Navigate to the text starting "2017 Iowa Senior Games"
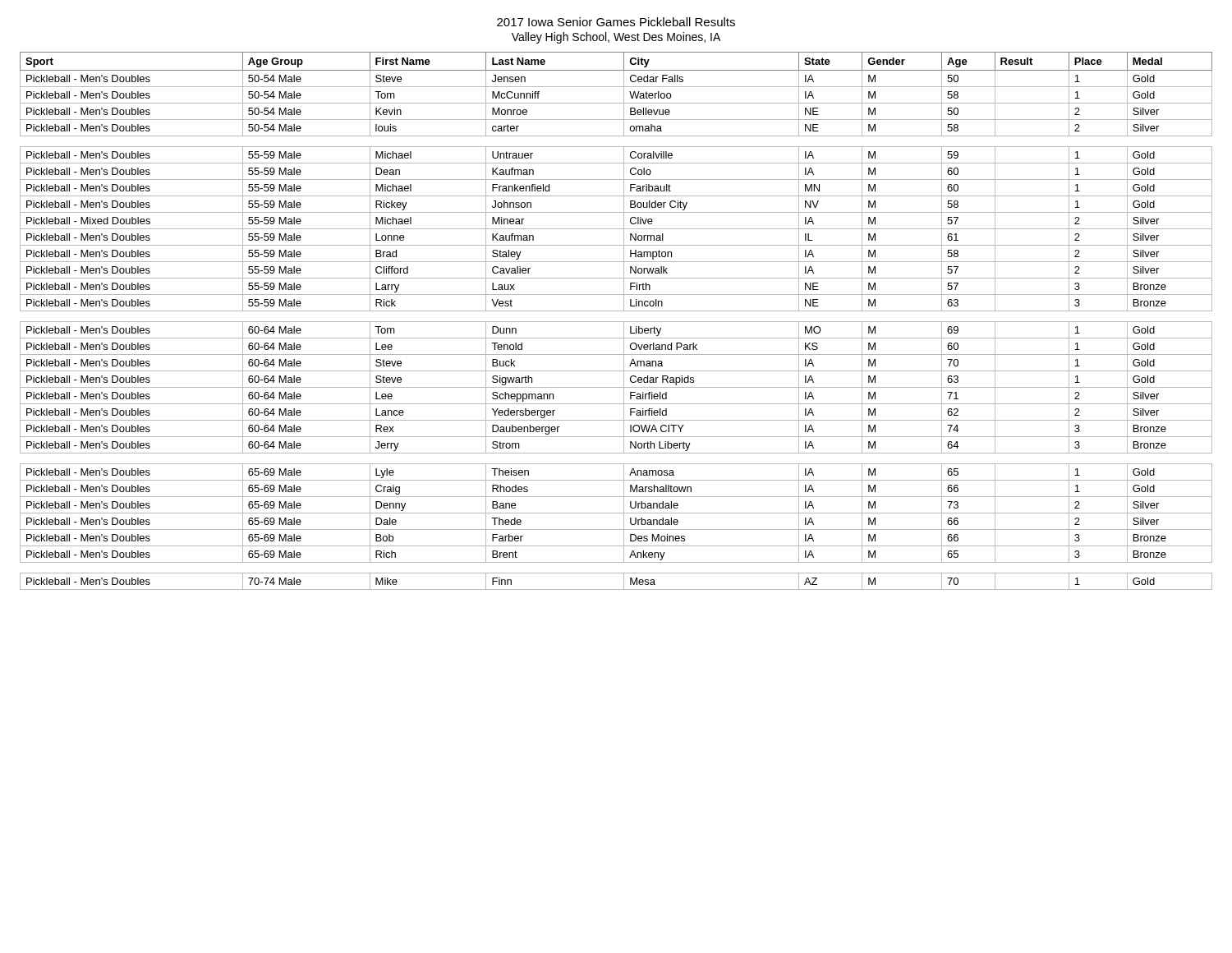1232x953 pixels. (x=616, y=22)
